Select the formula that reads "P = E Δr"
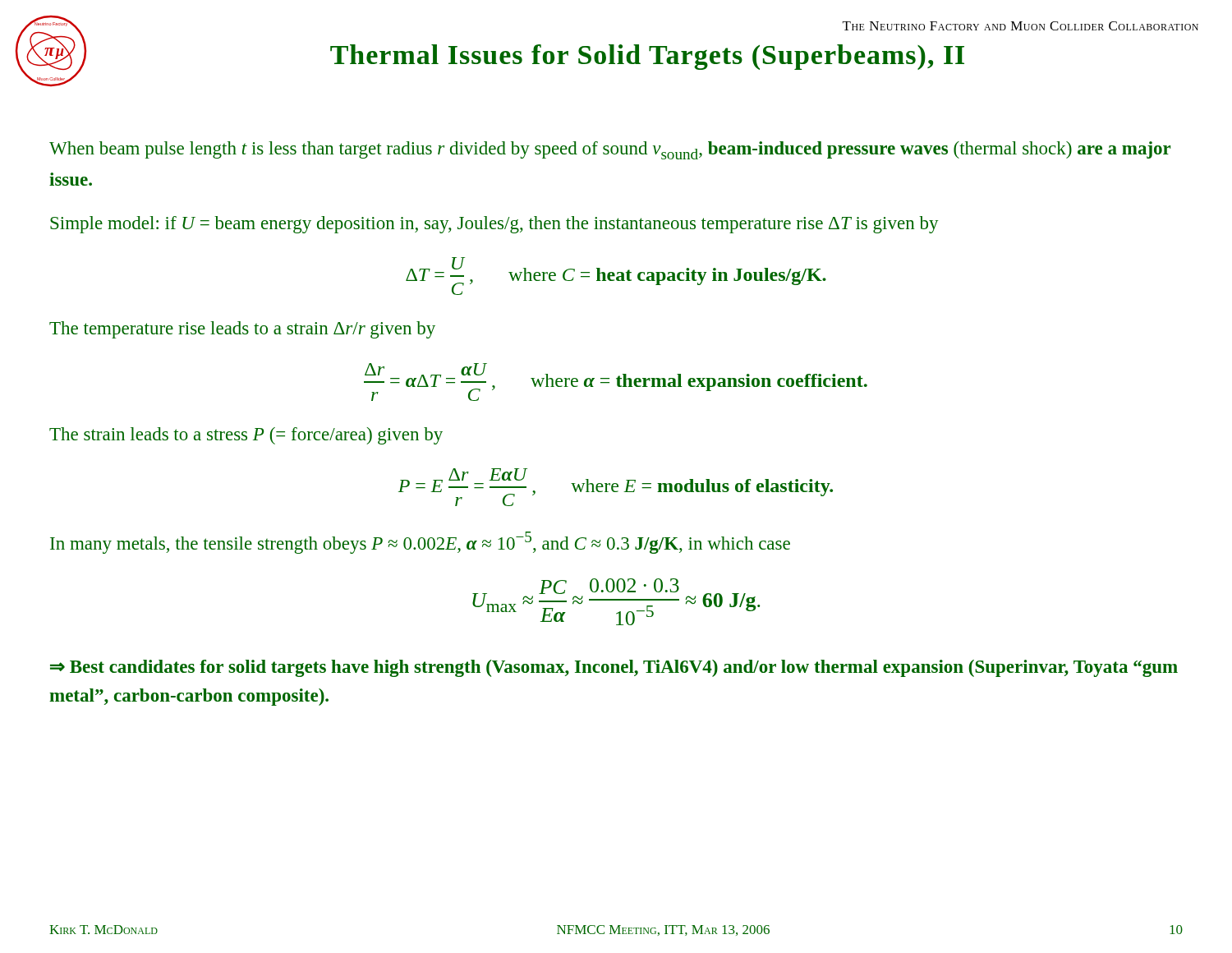 616,487
